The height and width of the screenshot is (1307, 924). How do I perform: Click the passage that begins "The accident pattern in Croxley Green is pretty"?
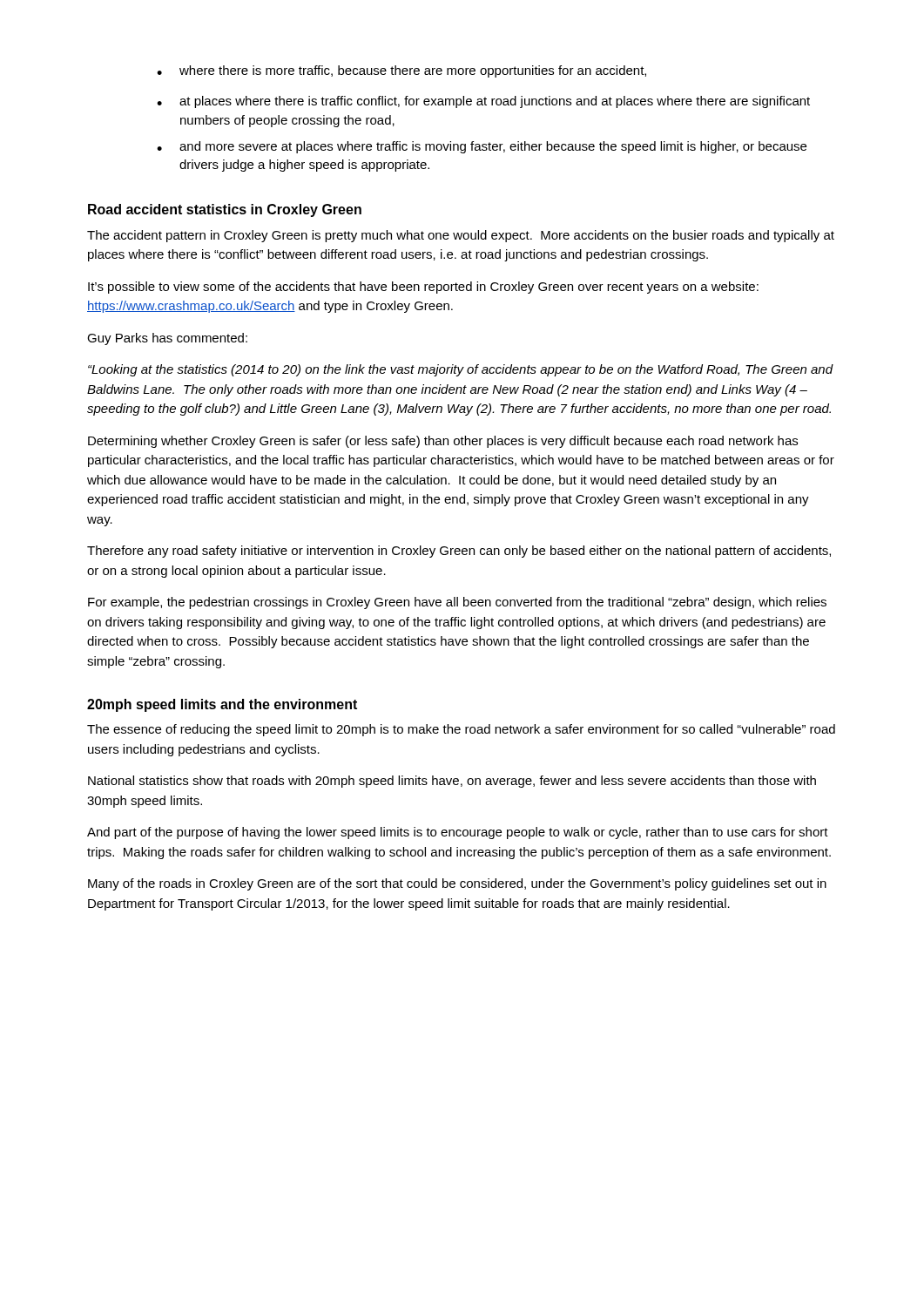461,244
